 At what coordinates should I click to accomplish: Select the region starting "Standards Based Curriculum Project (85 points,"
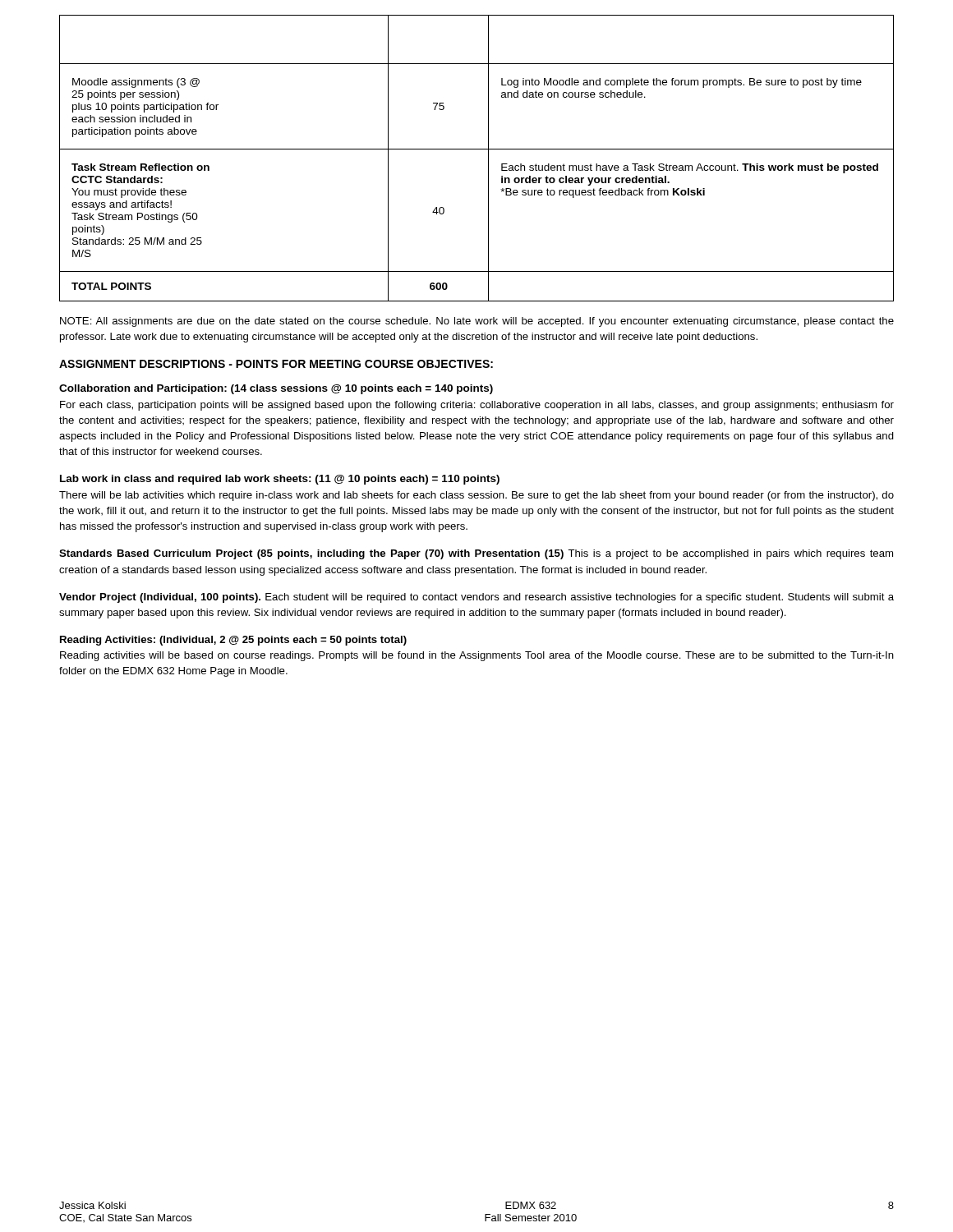(476, 561)
